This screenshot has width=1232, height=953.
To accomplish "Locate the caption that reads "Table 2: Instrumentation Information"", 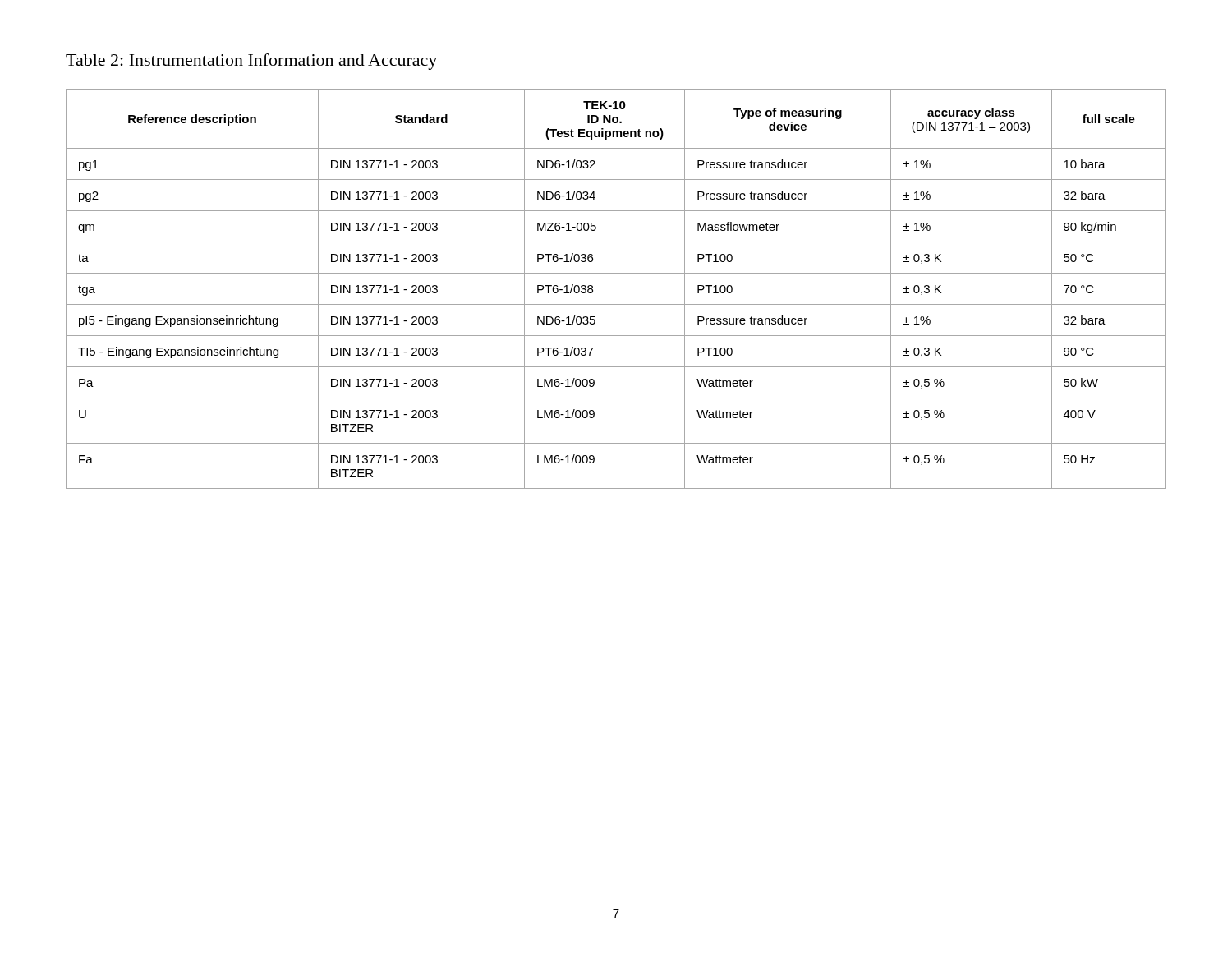I will (x=251, y=60).
